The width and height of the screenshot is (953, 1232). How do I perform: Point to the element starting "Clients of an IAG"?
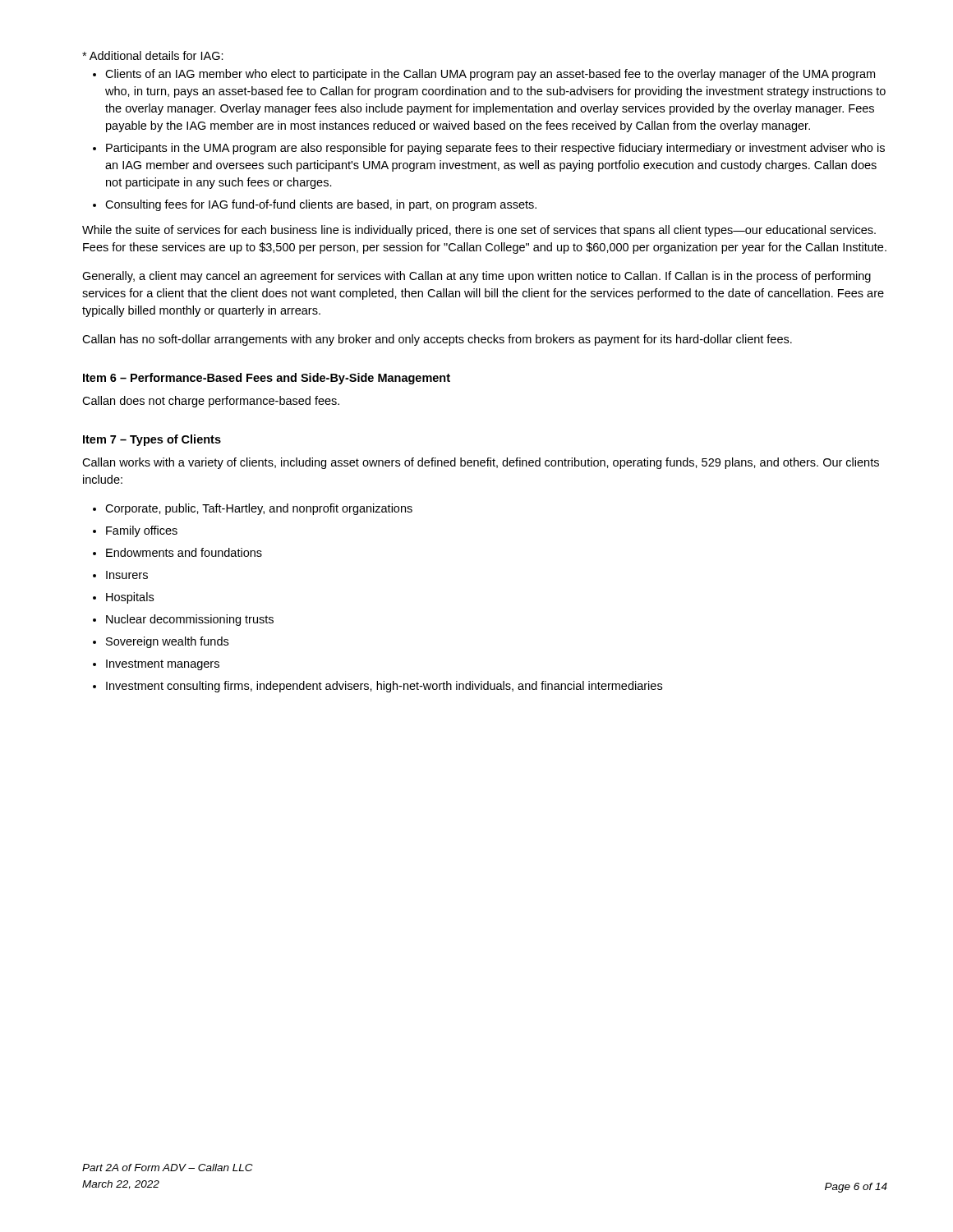pyautogui.click(x=495, y=100)
